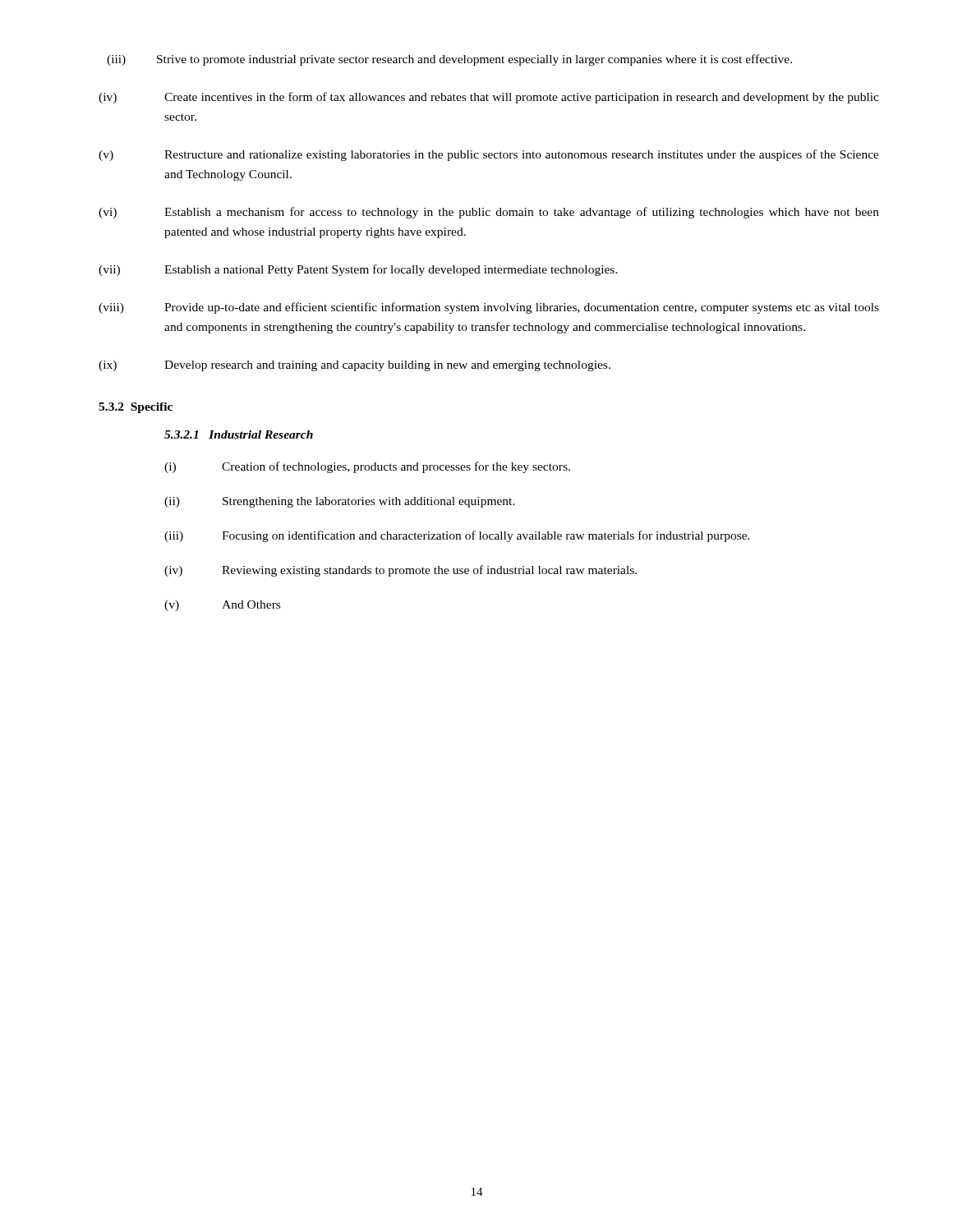Select the passage starting "5.3.2 Specific"

(136, 406)
